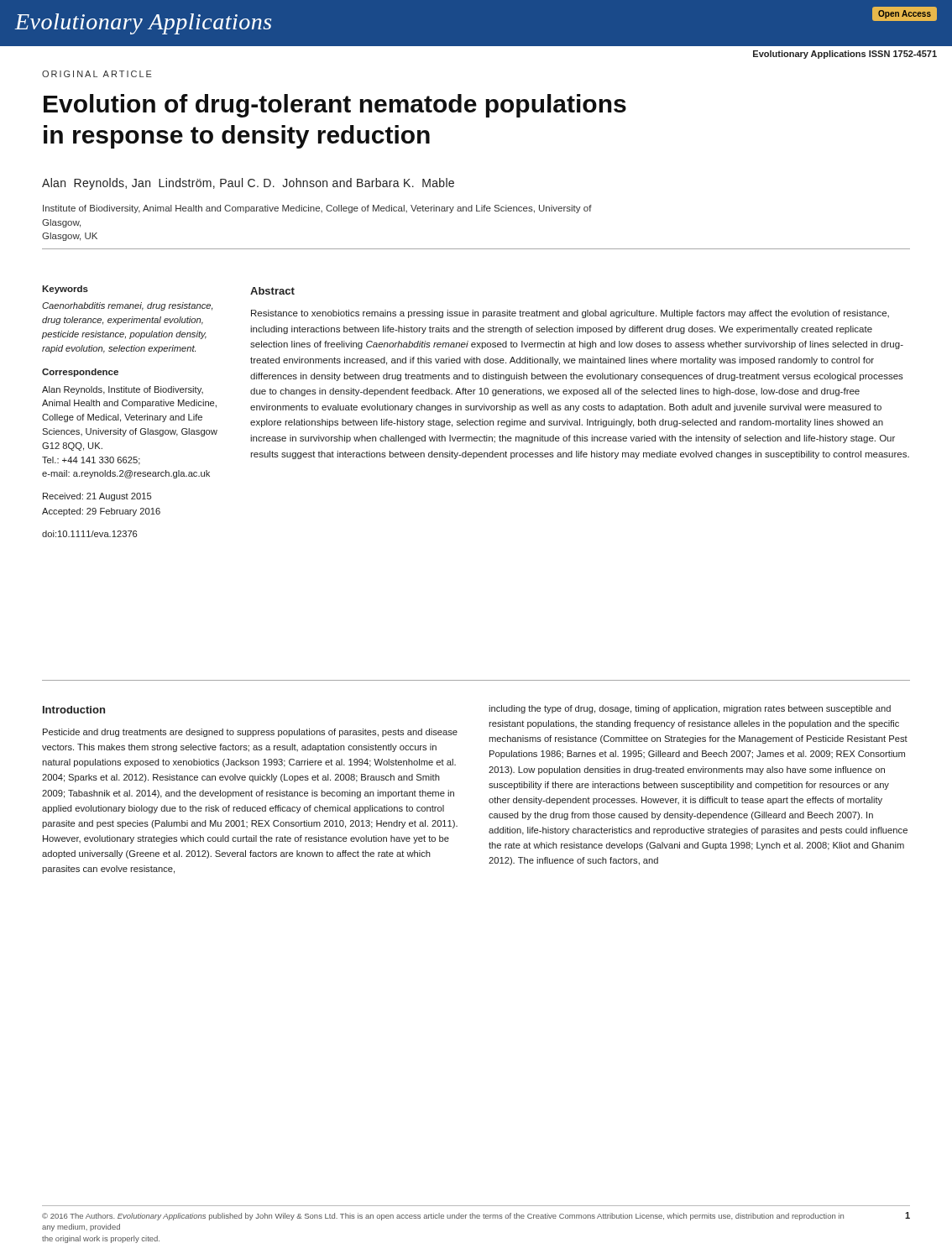Point to the block beginning "Evolutionary Applications ISSN"
This screenshot has width=952, height=1259.
click(845, 54)
